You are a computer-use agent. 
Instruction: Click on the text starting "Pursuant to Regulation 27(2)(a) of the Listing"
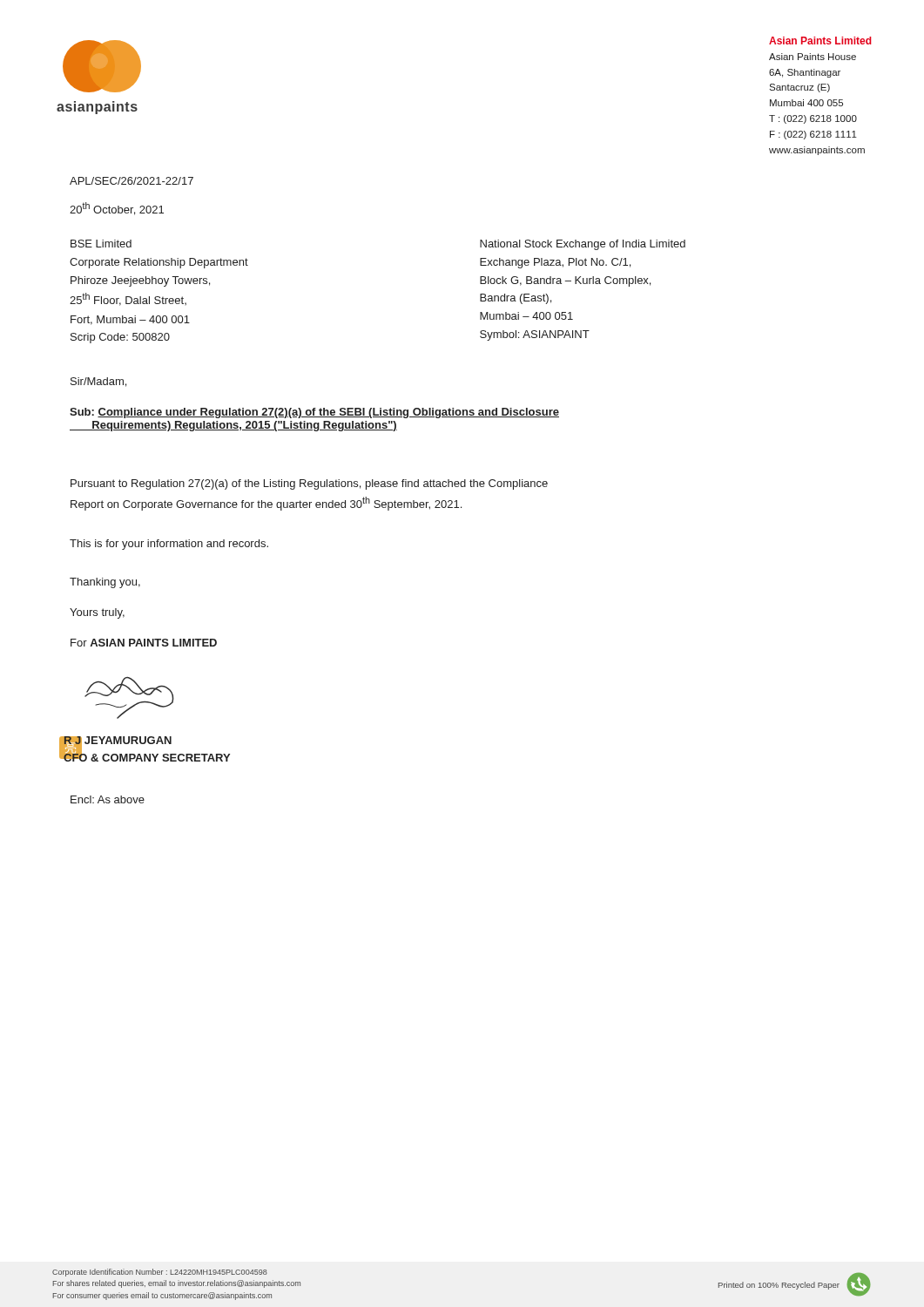[309, 494]
